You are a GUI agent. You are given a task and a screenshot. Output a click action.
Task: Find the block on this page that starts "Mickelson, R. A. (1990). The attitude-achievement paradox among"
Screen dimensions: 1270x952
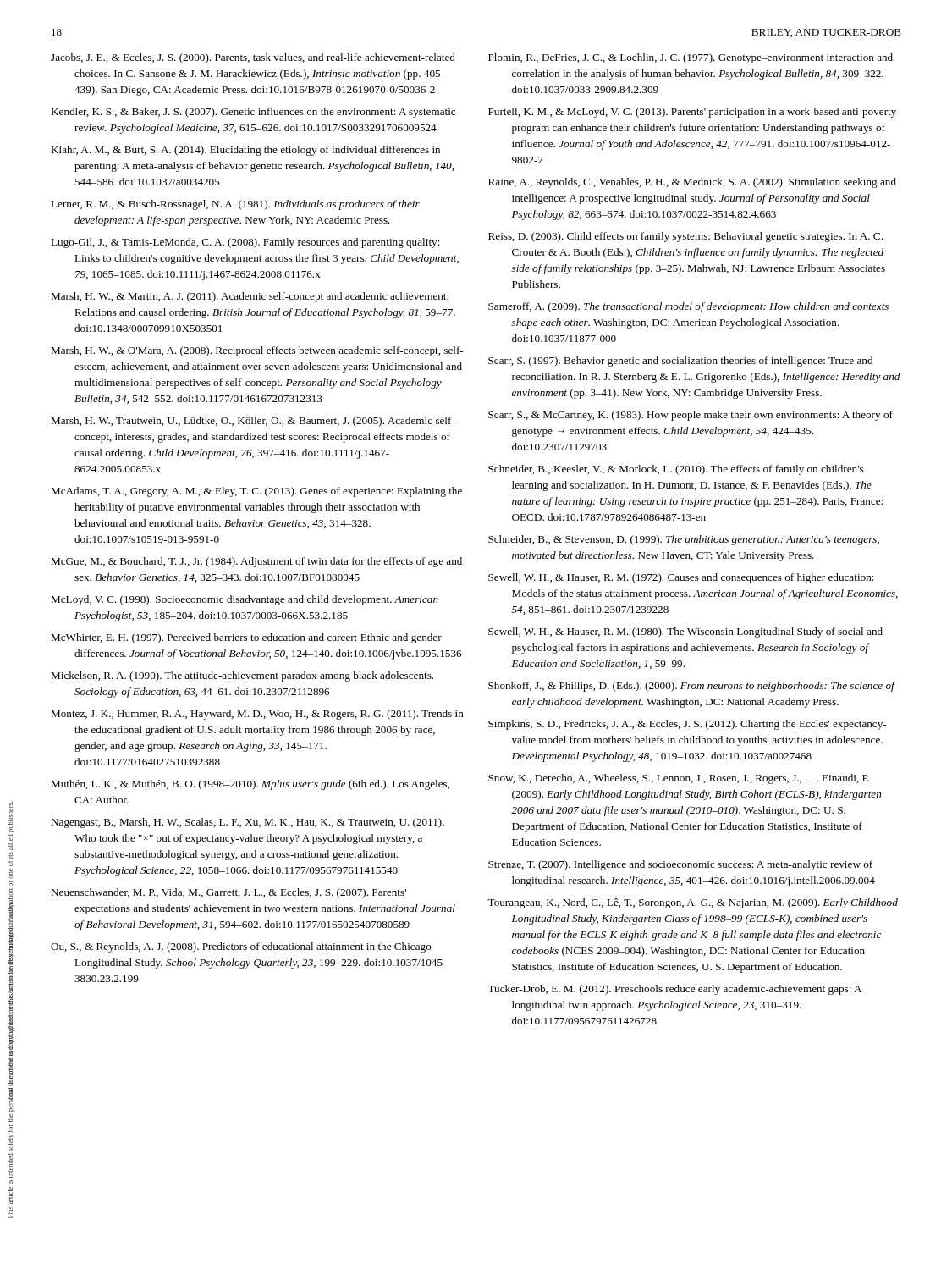click(x=242, y=683)
